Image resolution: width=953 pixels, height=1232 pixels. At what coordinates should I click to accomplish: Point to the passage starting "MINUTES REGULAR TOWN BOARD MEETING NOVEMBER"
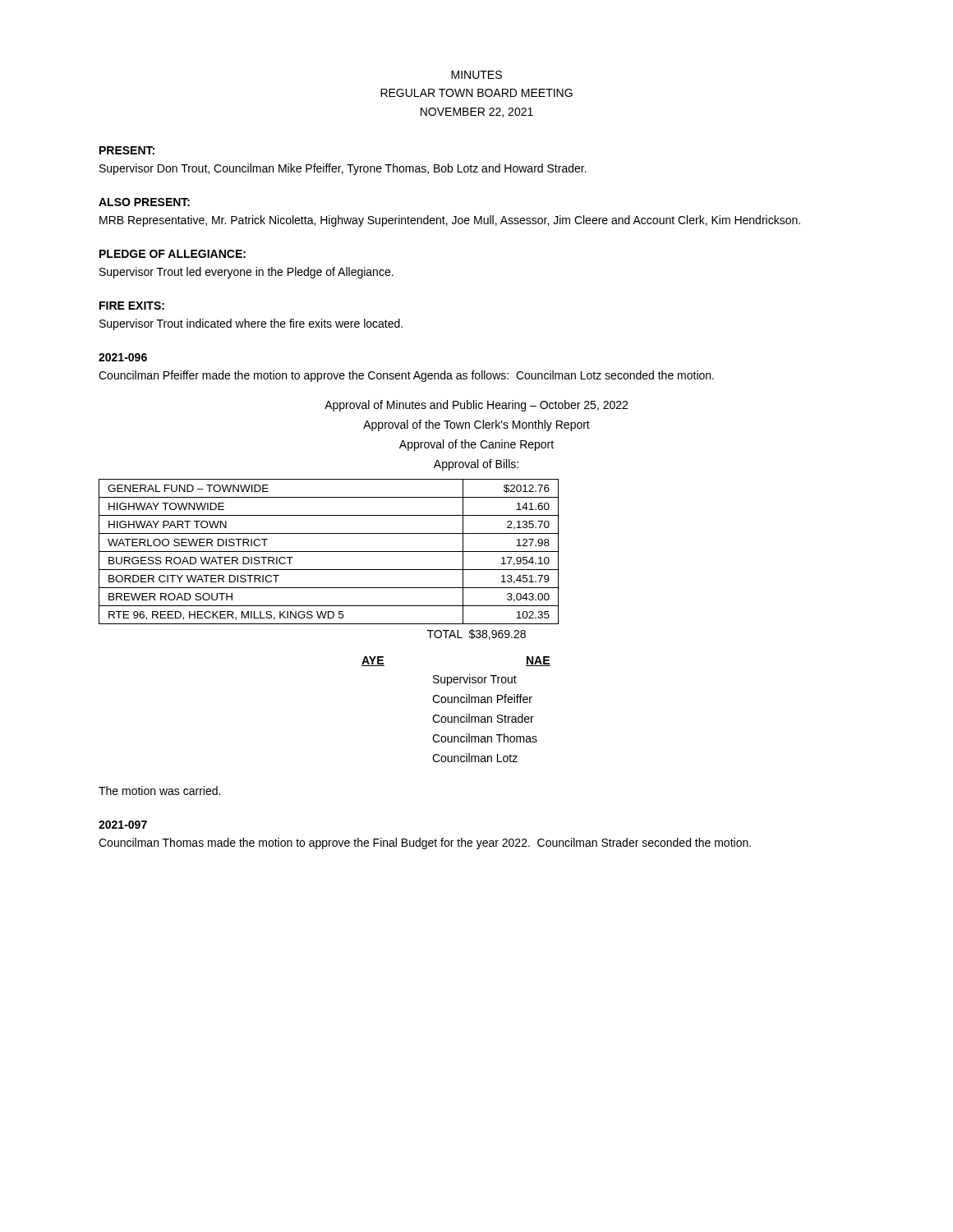pyautogui.click(x=476, y=93)
